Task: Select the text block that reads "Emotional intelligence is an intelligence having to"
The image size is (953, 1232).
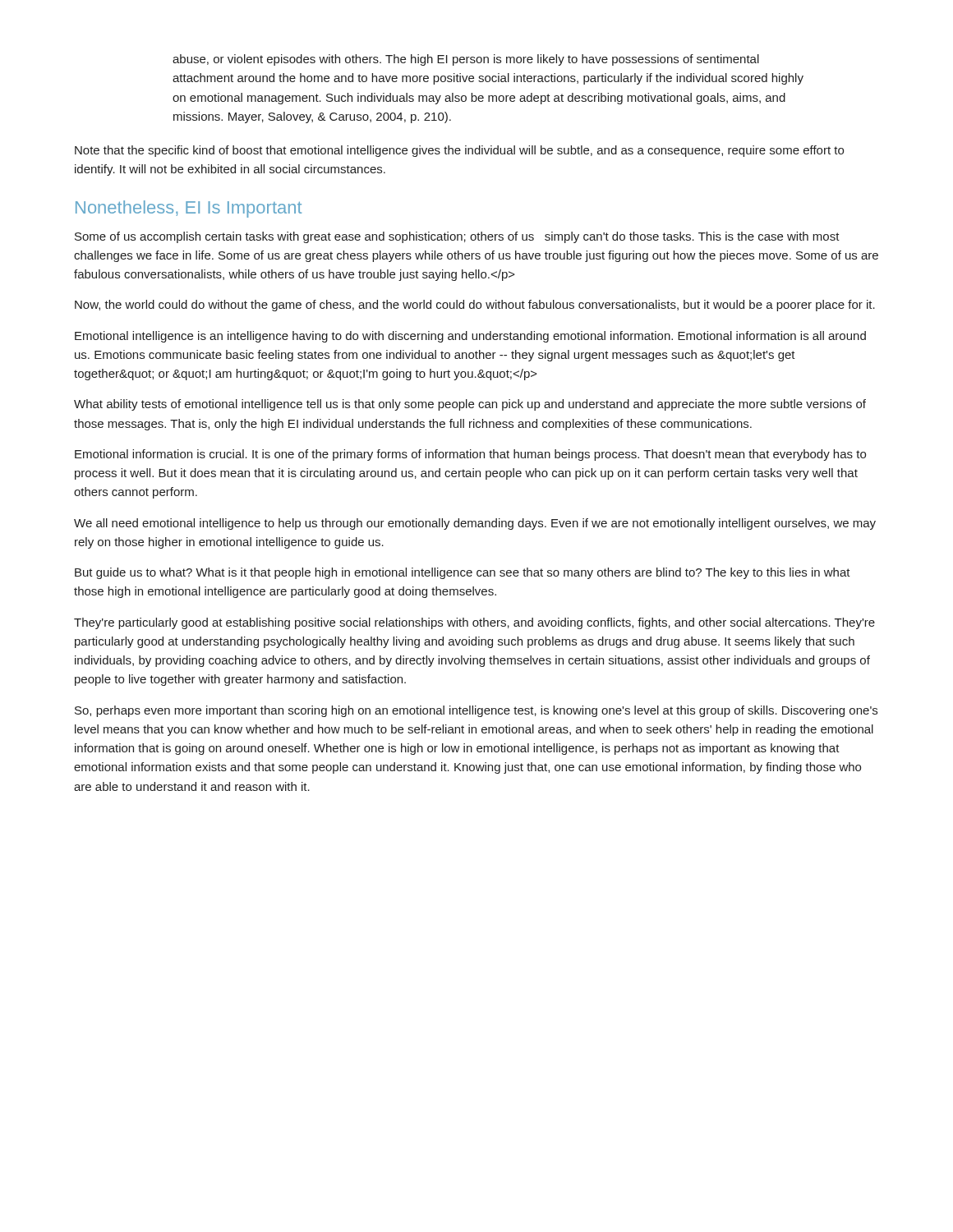Action: [470, 354]
